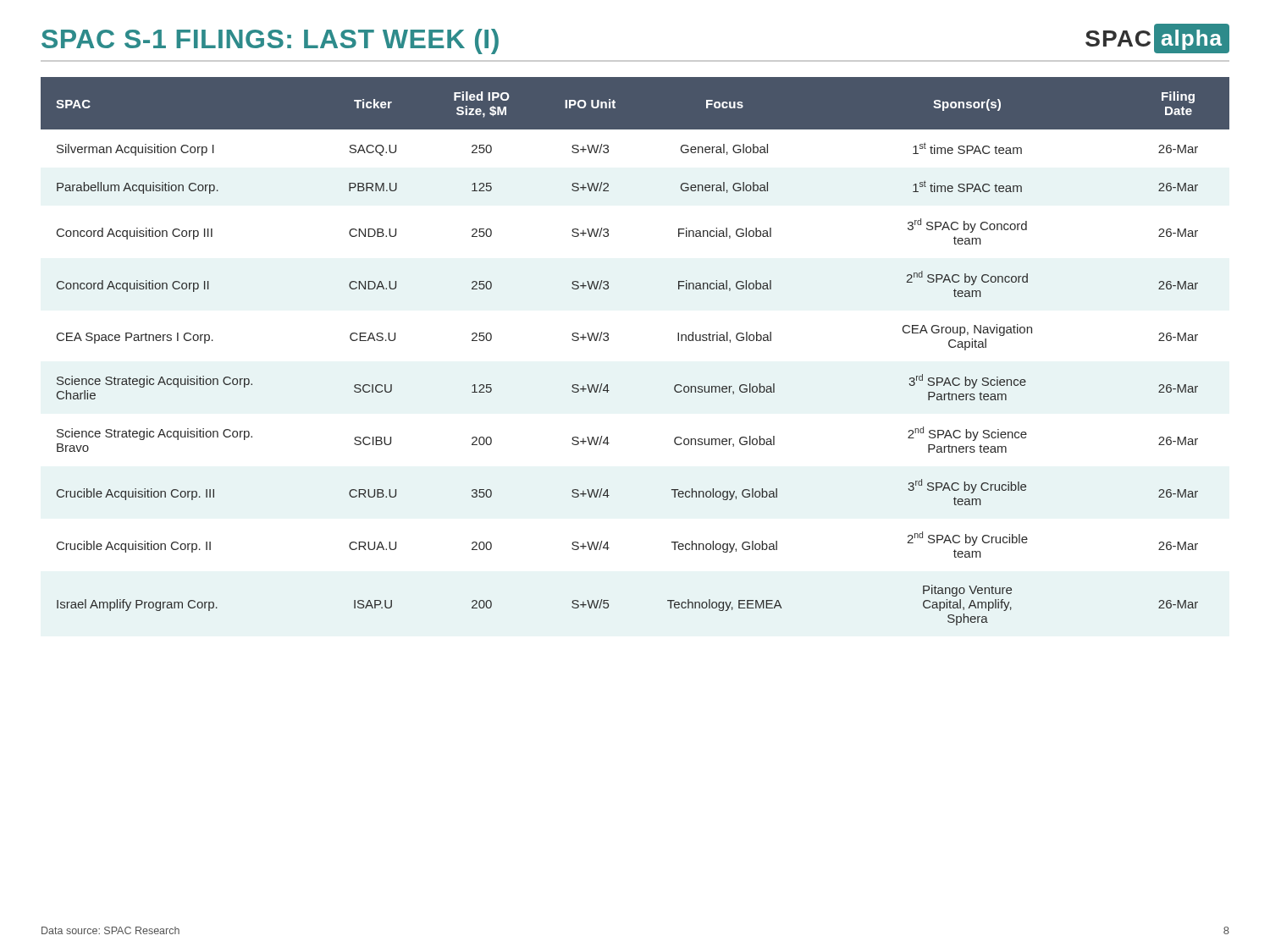Locate the text "SPAC S-1 FILINGS: LAST WEEK (I)"
1270x952 pixels.
(270, 39)
